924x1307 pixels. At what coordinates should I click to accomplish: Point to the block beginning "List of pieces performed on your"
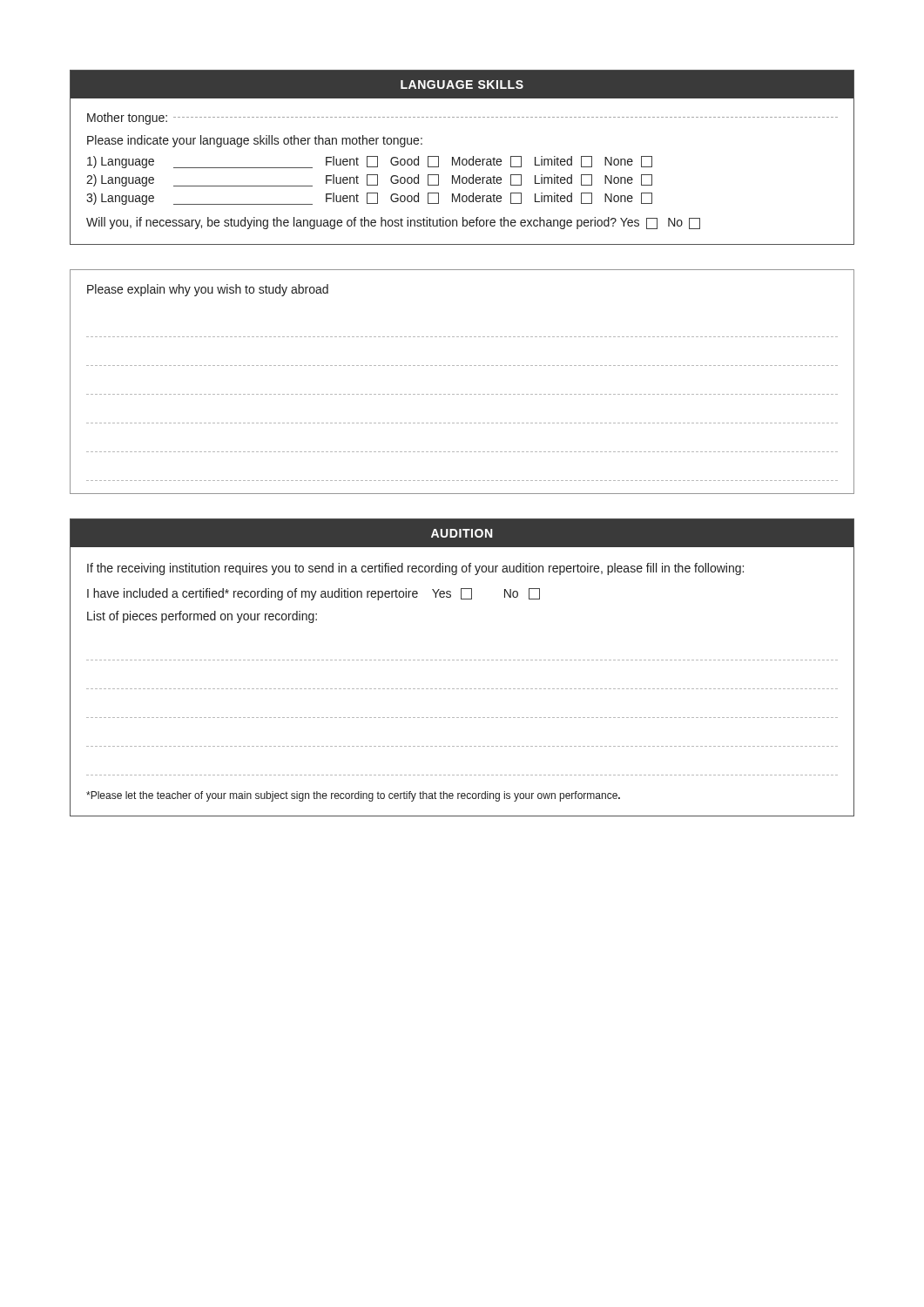pyautogui.click(x=202, y=616)
